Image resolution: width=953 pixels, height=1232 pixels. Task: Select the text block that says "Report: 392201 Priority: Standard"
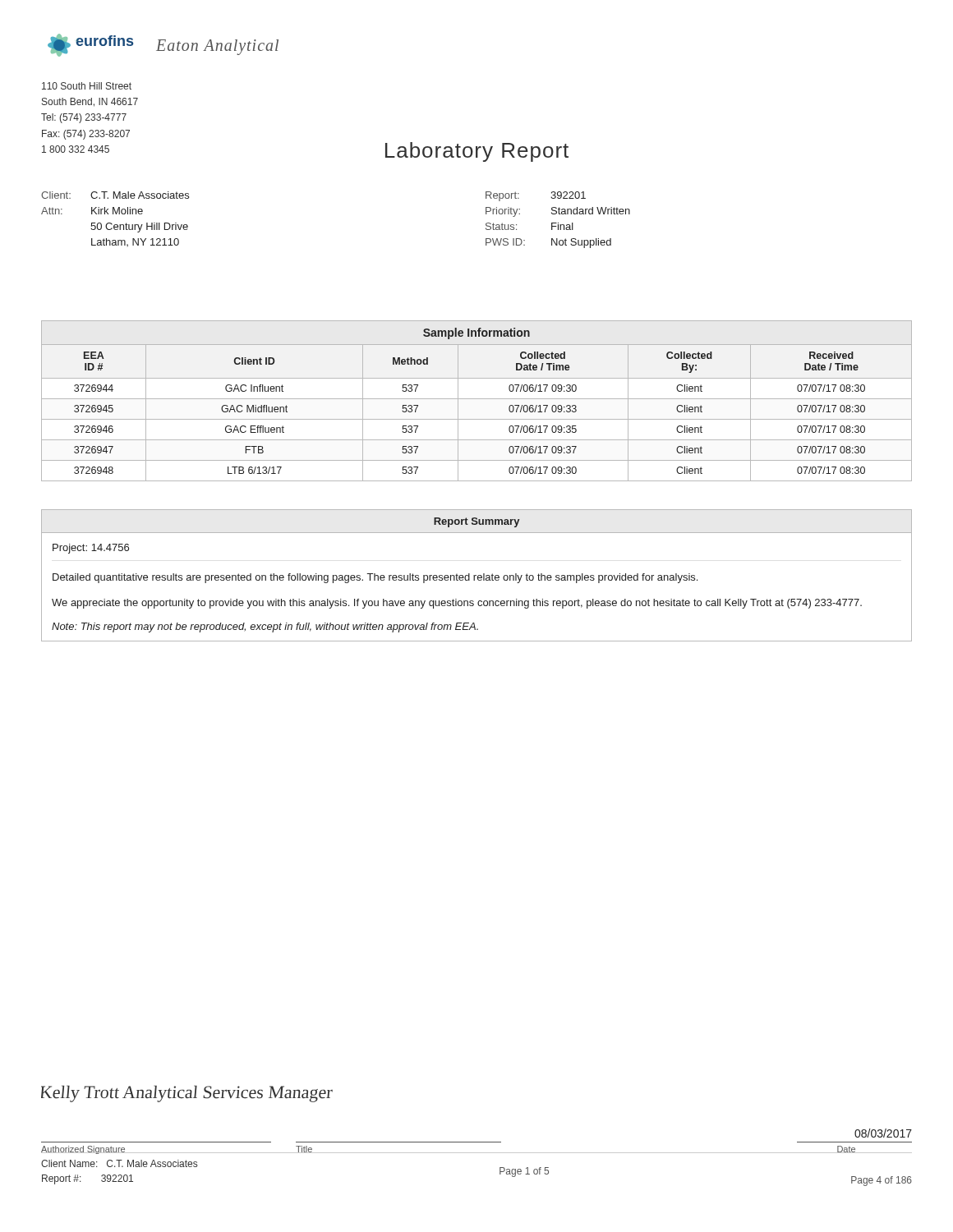point(558,220)
